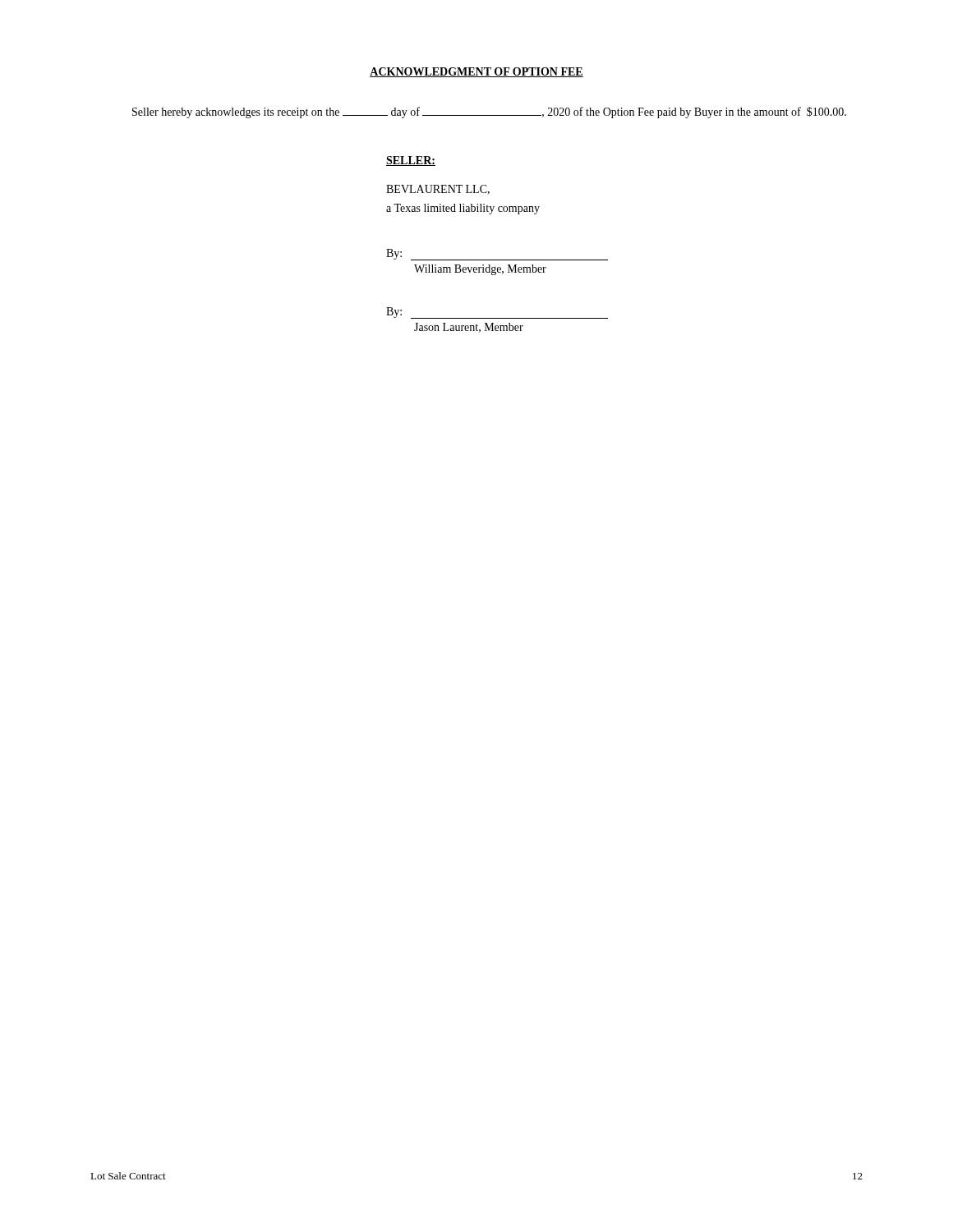Select the text block that says "BEVLAURENT LLC, a Texas limited"
Screen dimensions: 1232x953
pyautogui.click(x=463, y=199)
